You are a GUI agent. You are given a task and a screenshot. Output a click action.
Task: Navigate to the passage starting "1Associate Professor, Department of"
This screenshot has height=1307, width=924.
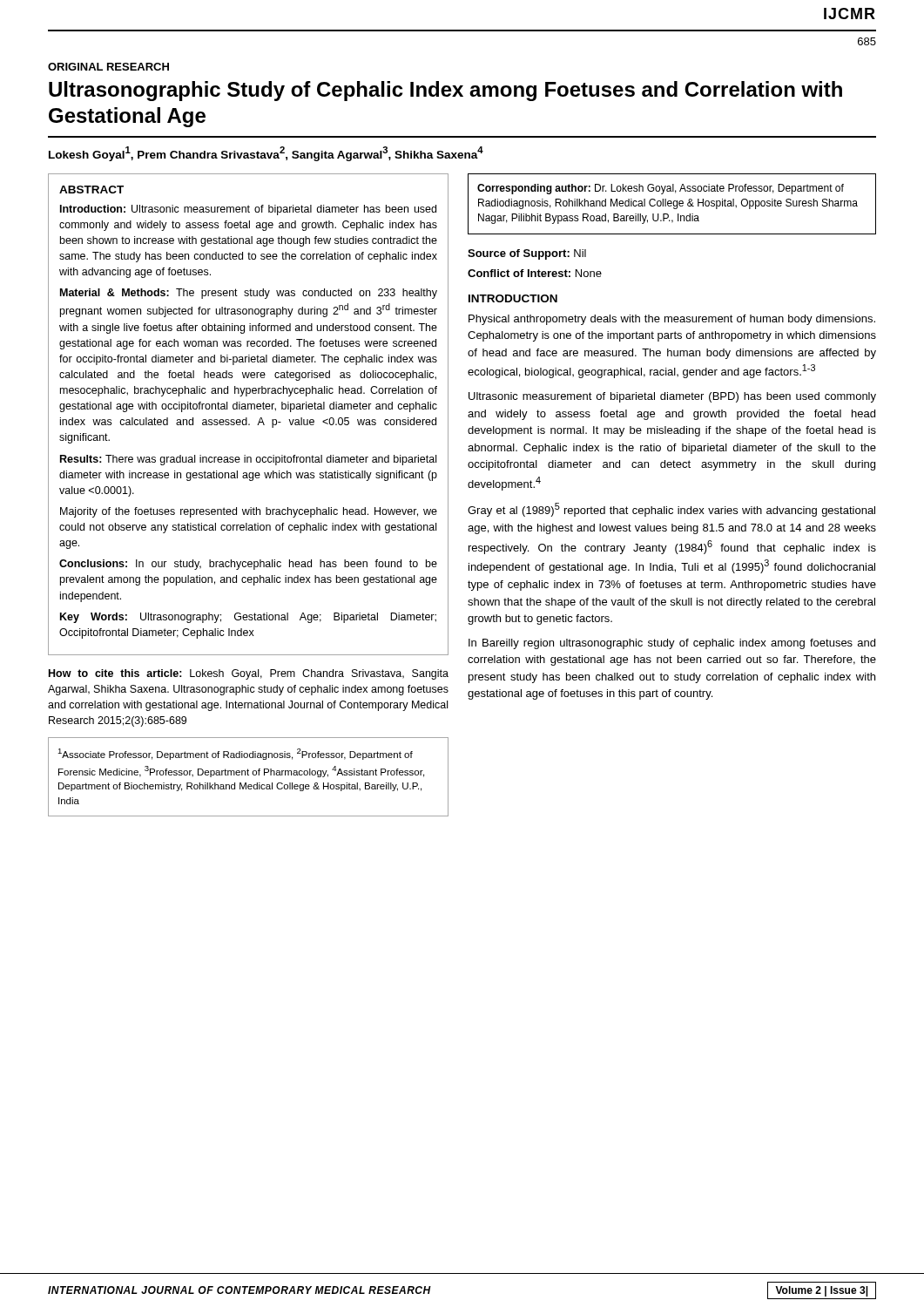tap(241, 776)
